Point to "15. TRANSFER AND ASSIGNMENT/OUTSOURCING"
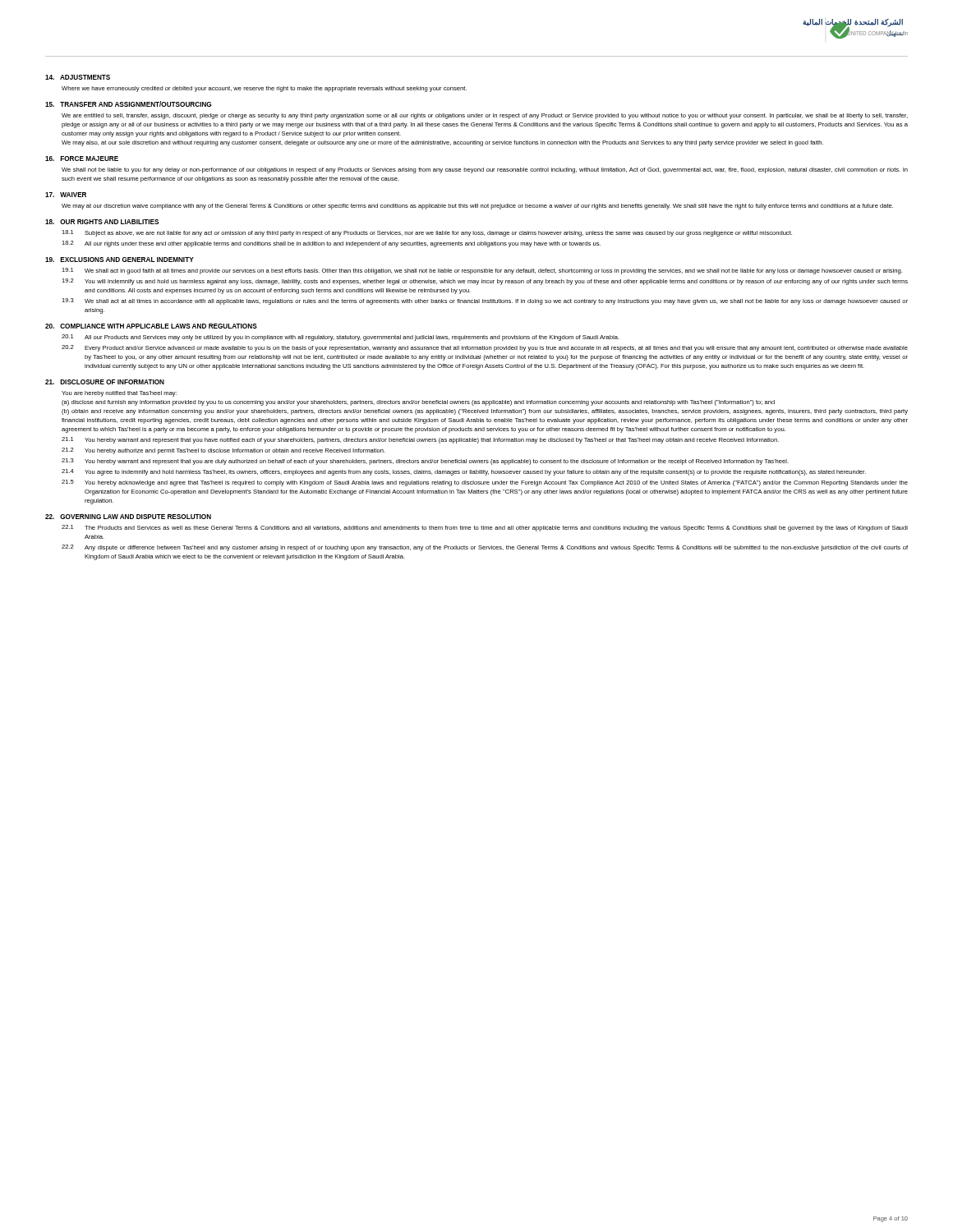 [128, 105]
